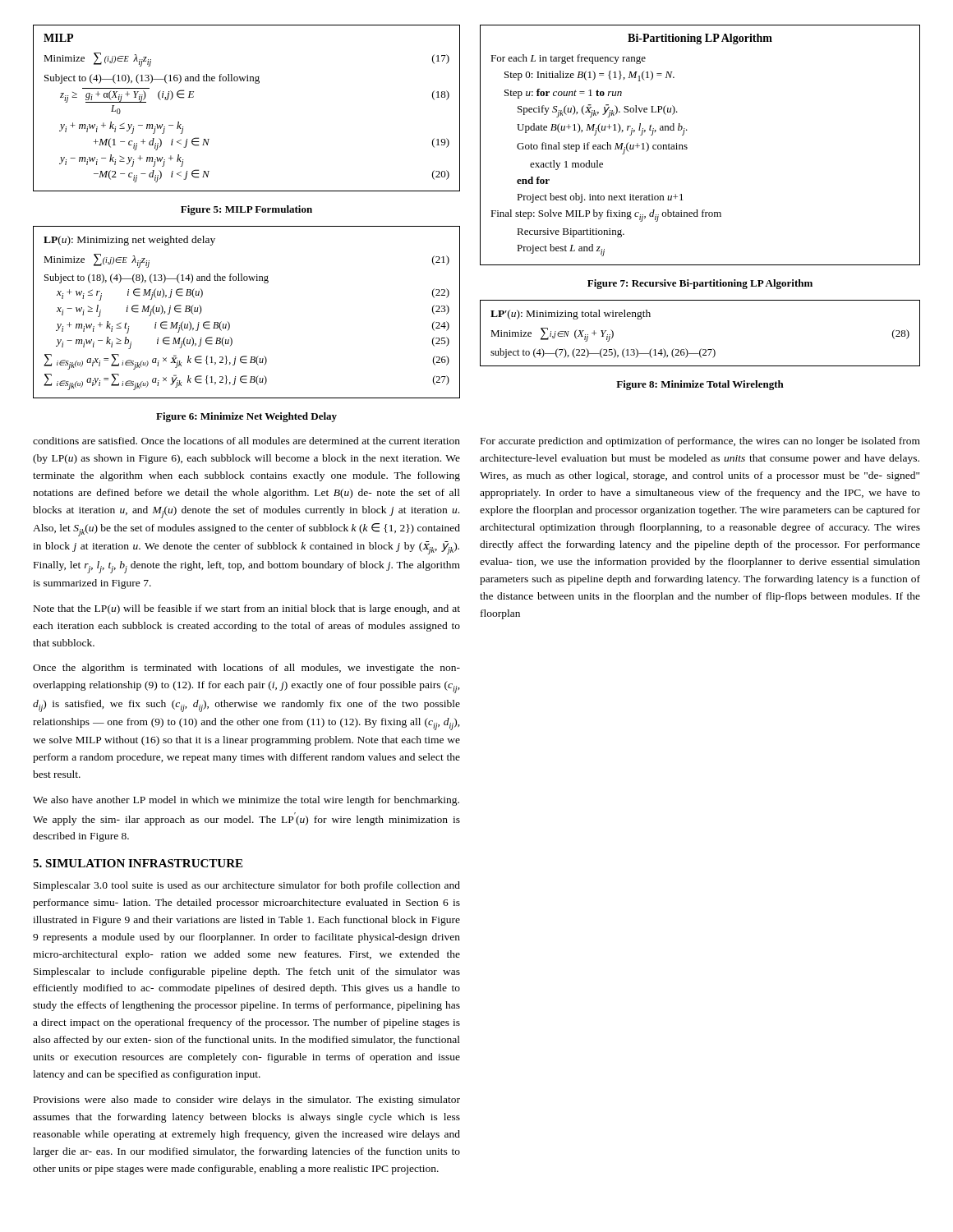Point to the passage starting "5. SIMULATION INFRASTRUCTURE"
The width and height of the screenshot is (953, 1232).
coord(138,863)
